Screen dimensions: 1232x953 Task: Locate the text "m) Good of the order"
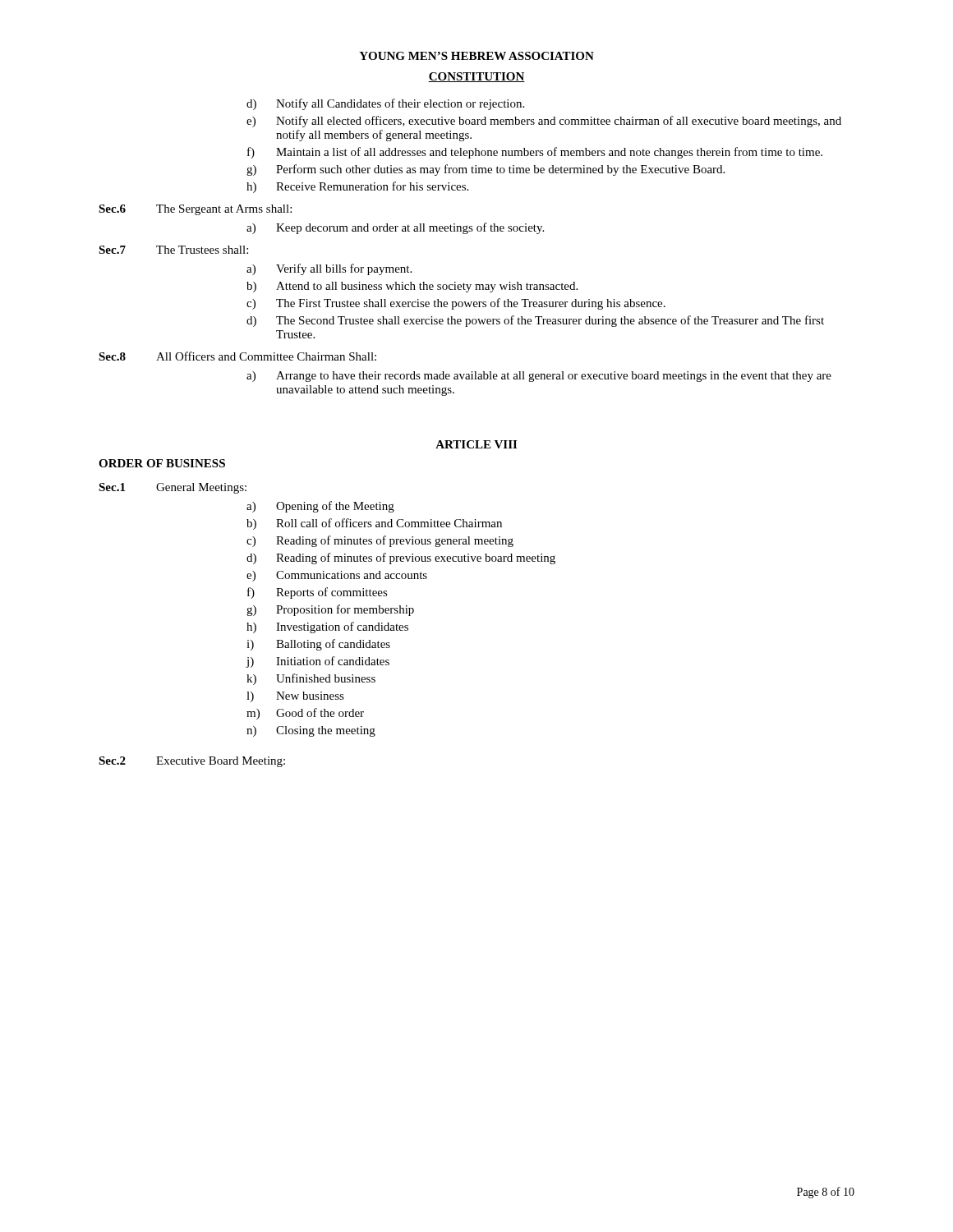(305, 714)
